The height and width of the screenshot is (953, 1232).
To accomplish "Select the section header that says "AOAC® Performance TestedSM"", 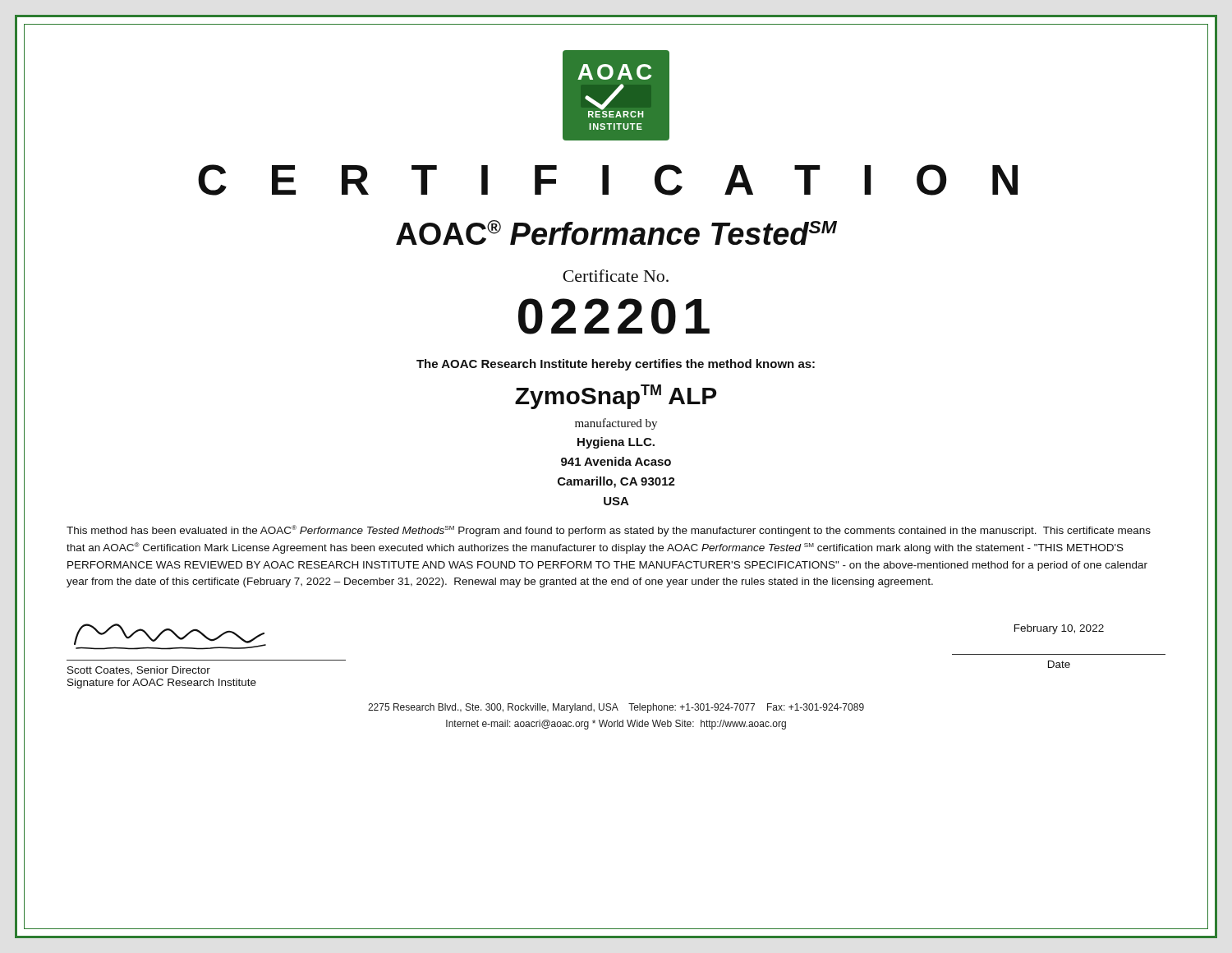I will (x=616, y=234).
